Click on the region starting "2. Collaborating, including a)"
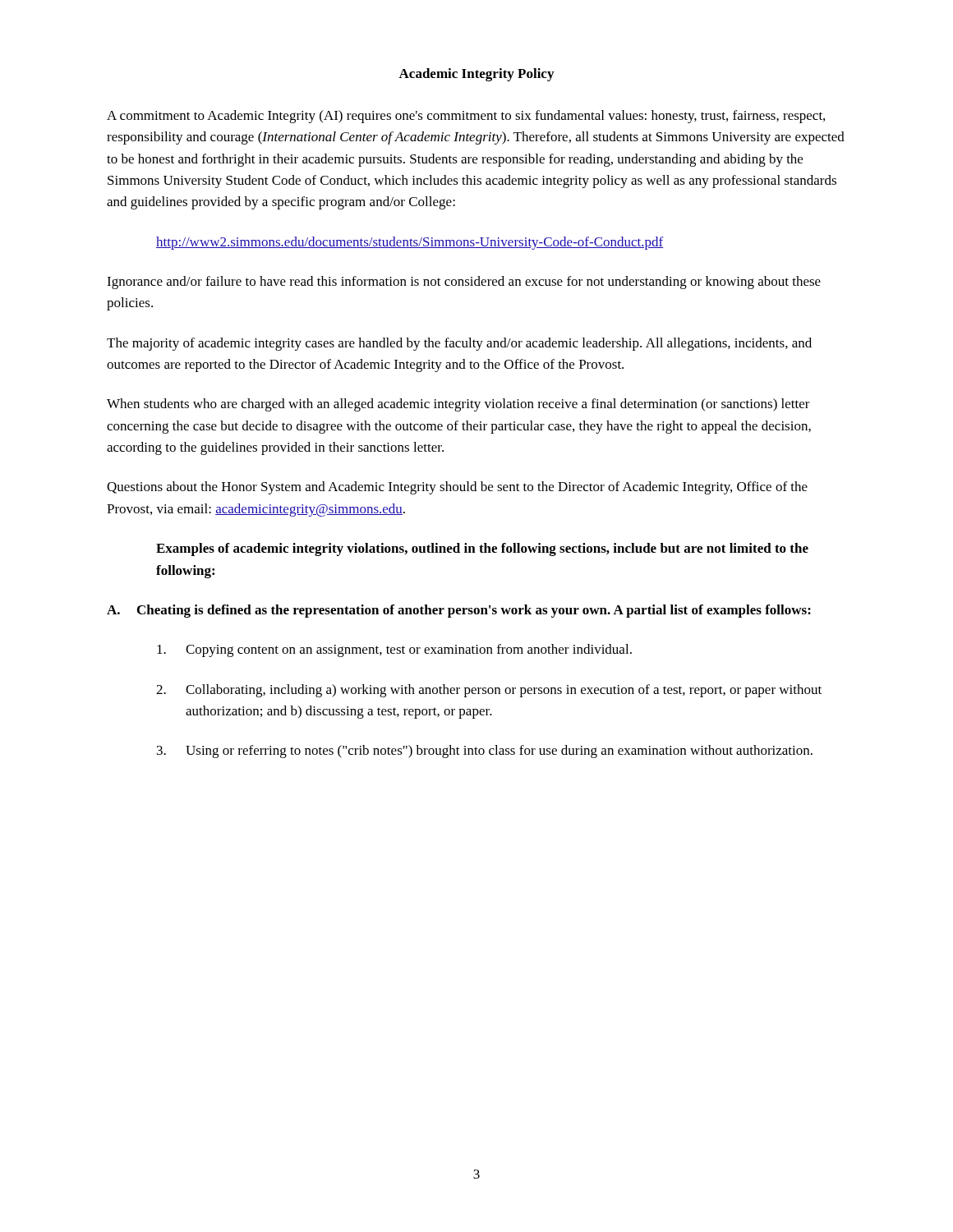This screenshot has width=953, height=1232. point(501,700)
